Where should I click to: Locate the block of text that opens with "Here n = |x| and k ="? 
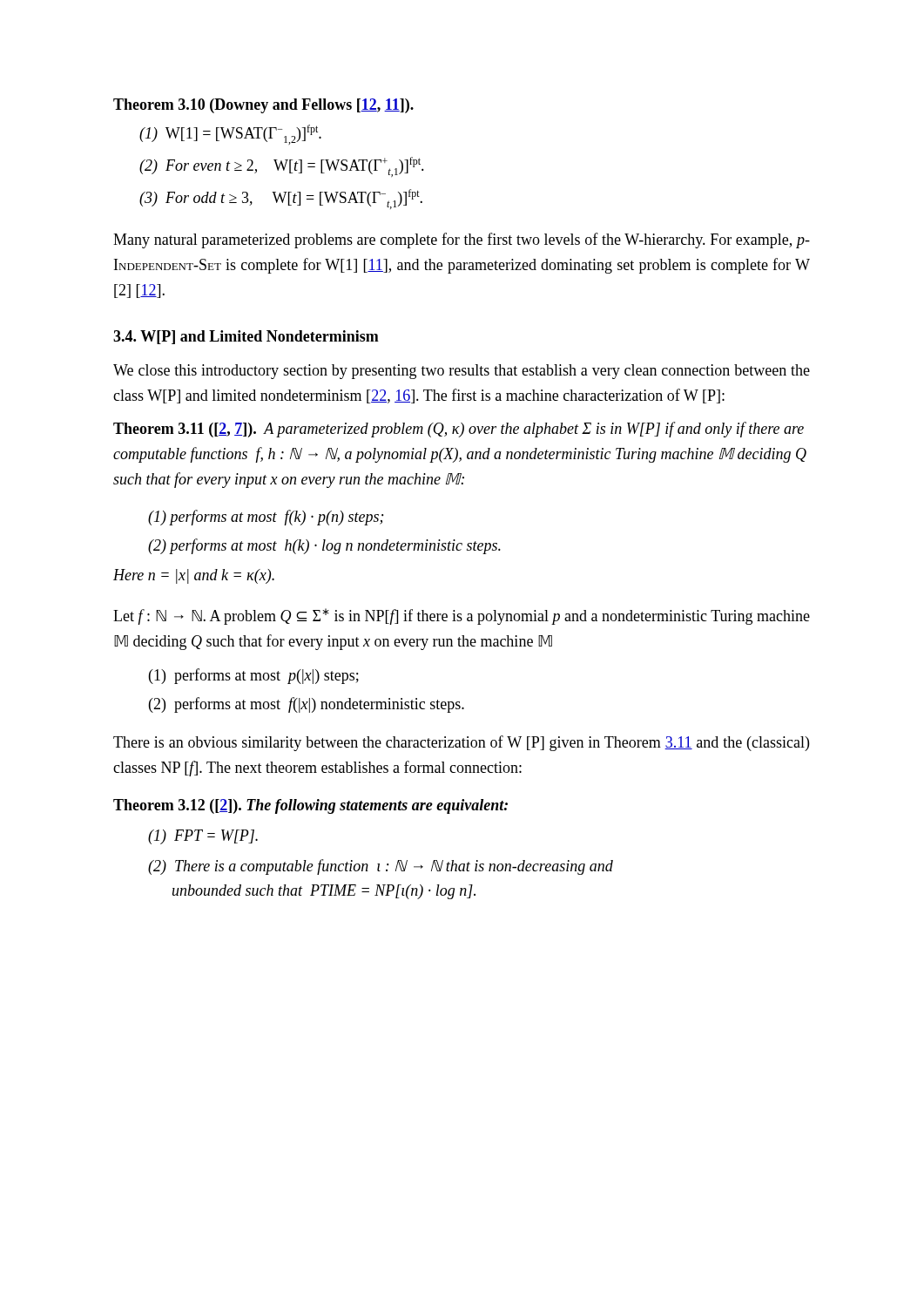(194, 575)
